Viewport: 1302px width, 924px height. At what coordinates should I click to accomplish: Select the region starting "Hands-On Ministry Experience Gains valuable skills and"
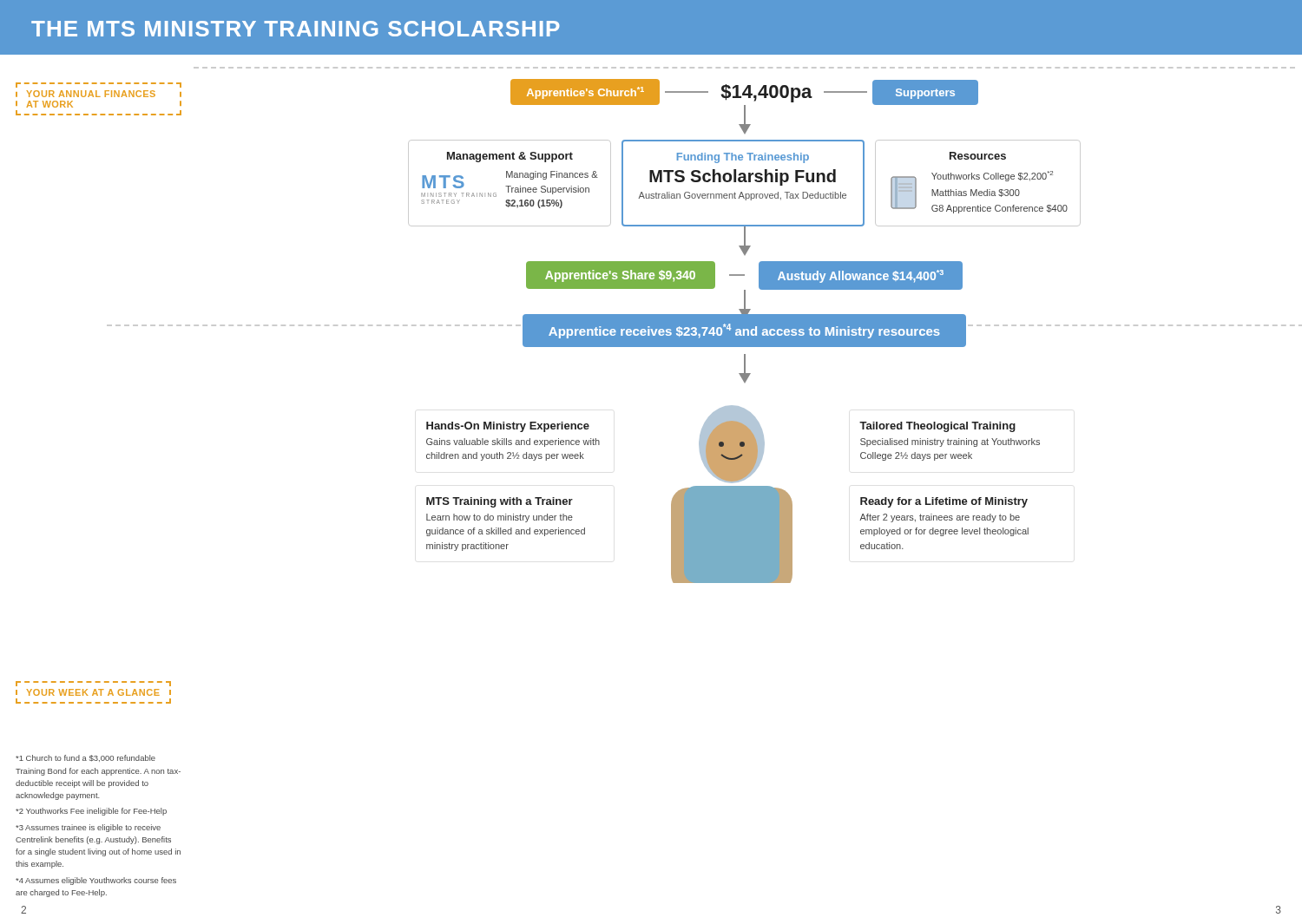(x=514, y=441)
